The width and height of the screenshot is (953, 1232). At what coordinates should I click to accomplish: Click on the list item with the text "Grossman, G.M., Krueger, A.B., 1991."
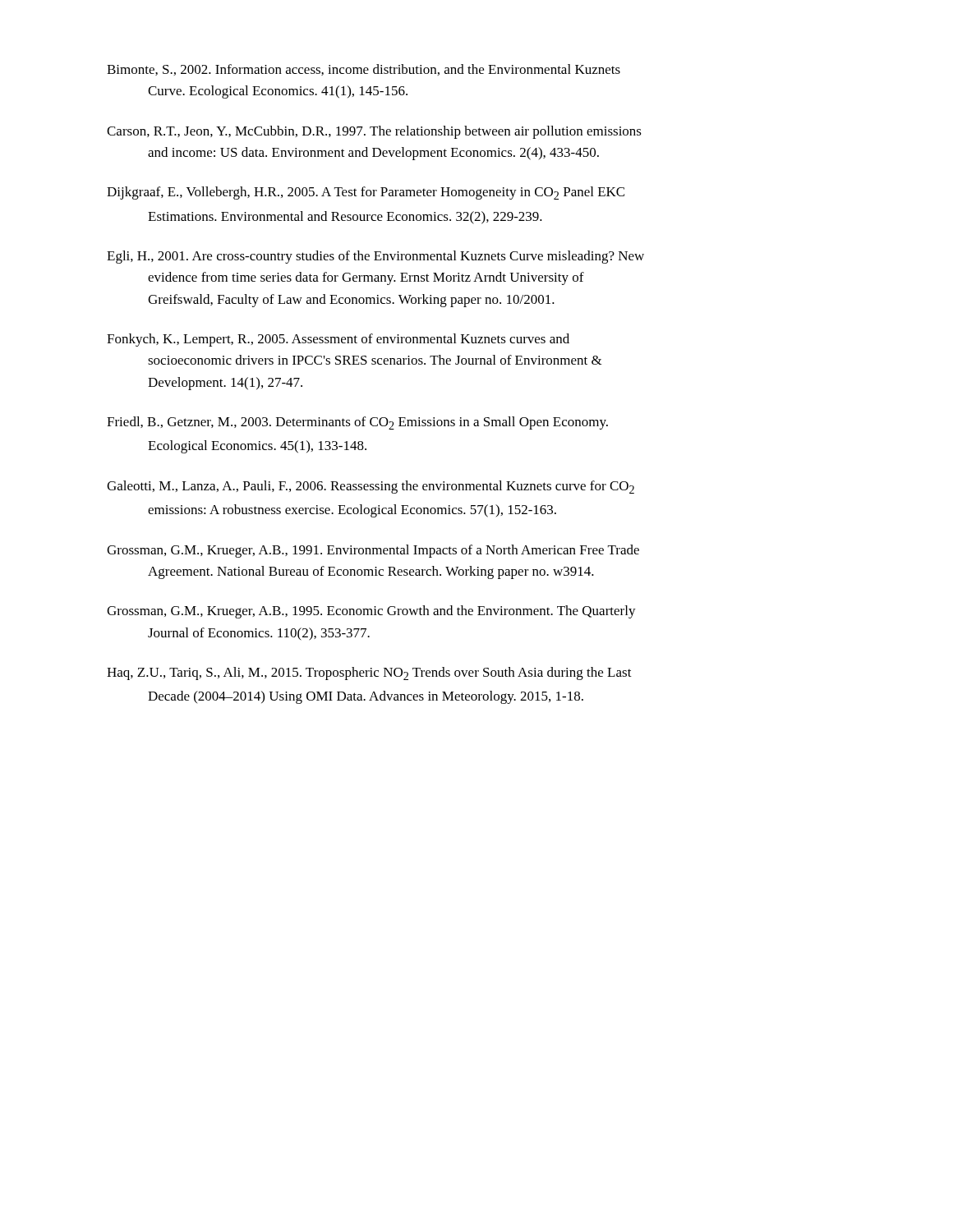click(x=476, y=562)
